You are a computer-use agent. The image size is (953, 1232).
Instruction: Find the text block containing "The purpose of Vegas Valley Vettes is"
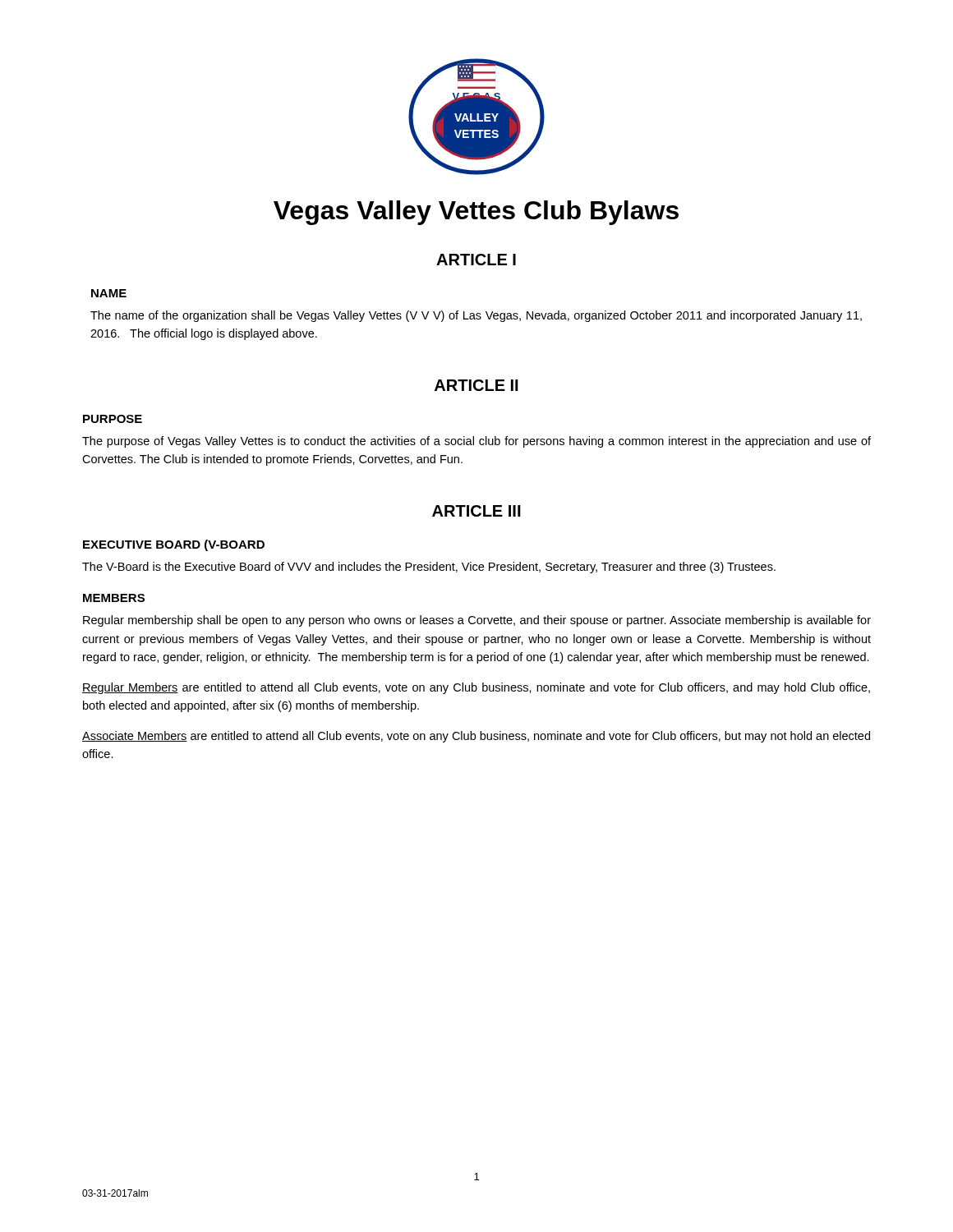point(476,450)
